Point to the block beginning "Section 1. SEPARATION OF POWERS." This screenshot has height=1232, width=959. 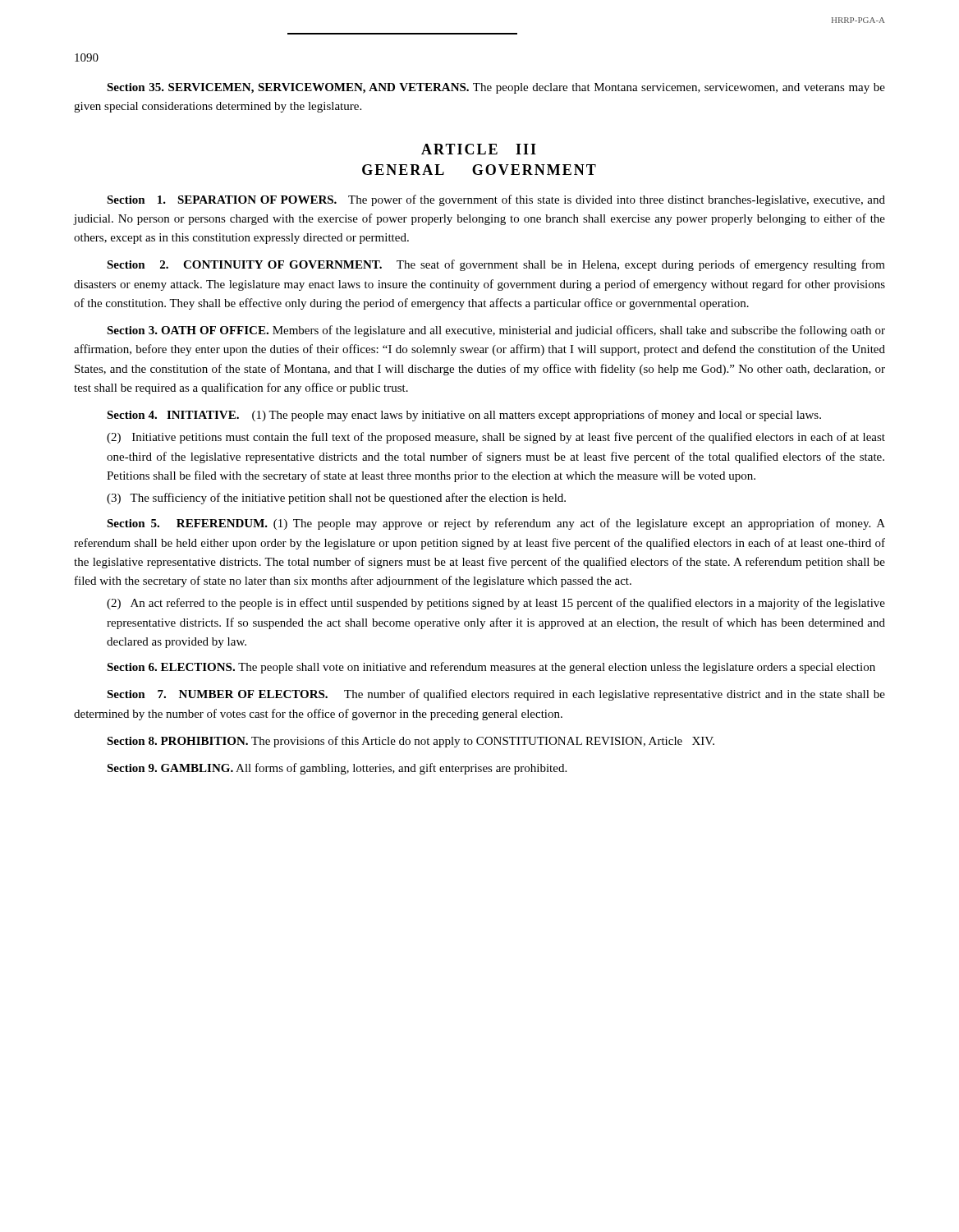[480, 218]
